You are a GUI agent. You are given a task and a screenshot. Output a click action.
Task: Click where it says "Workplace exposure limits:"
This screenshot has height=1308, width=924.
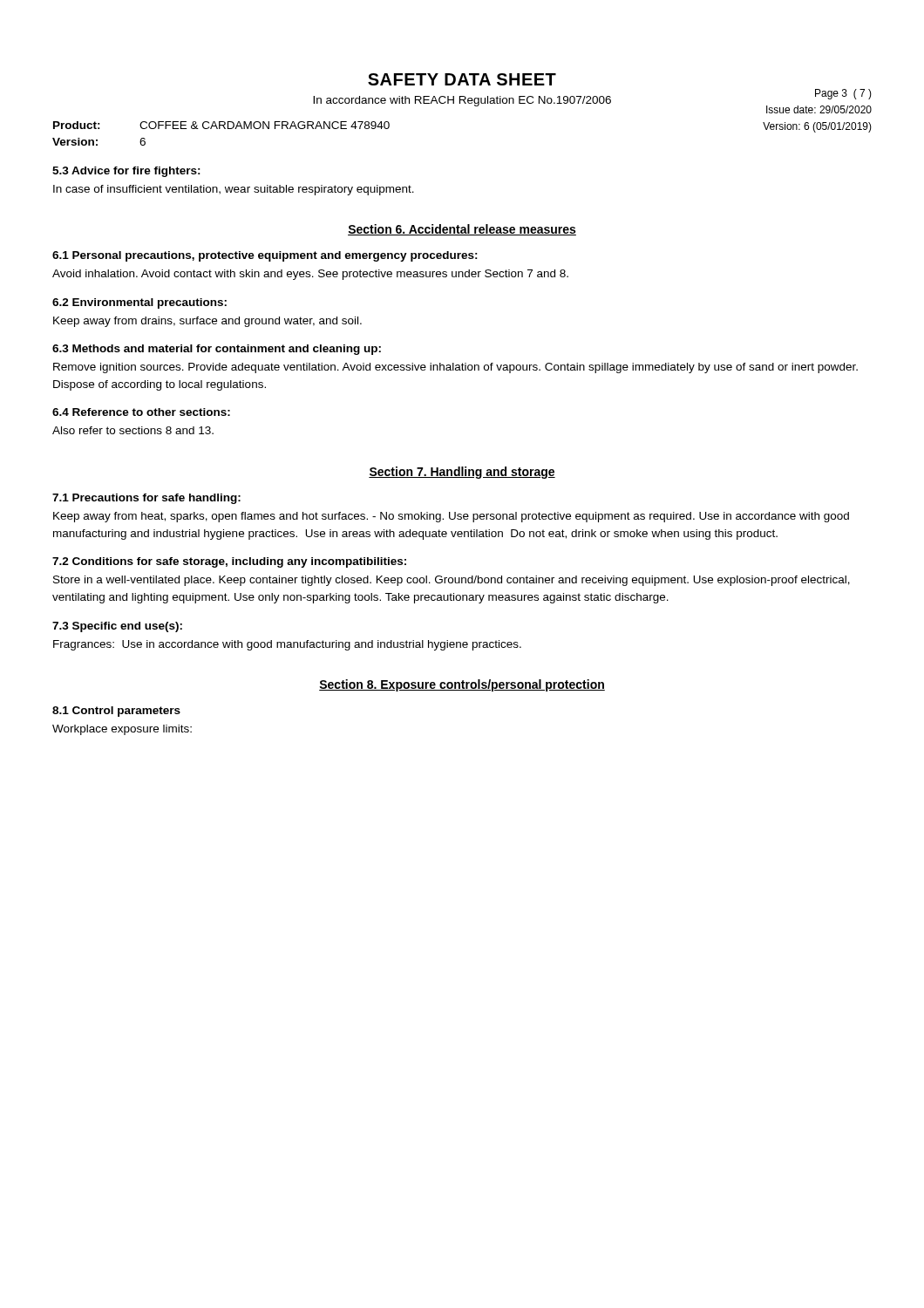(x=122, y=728)
